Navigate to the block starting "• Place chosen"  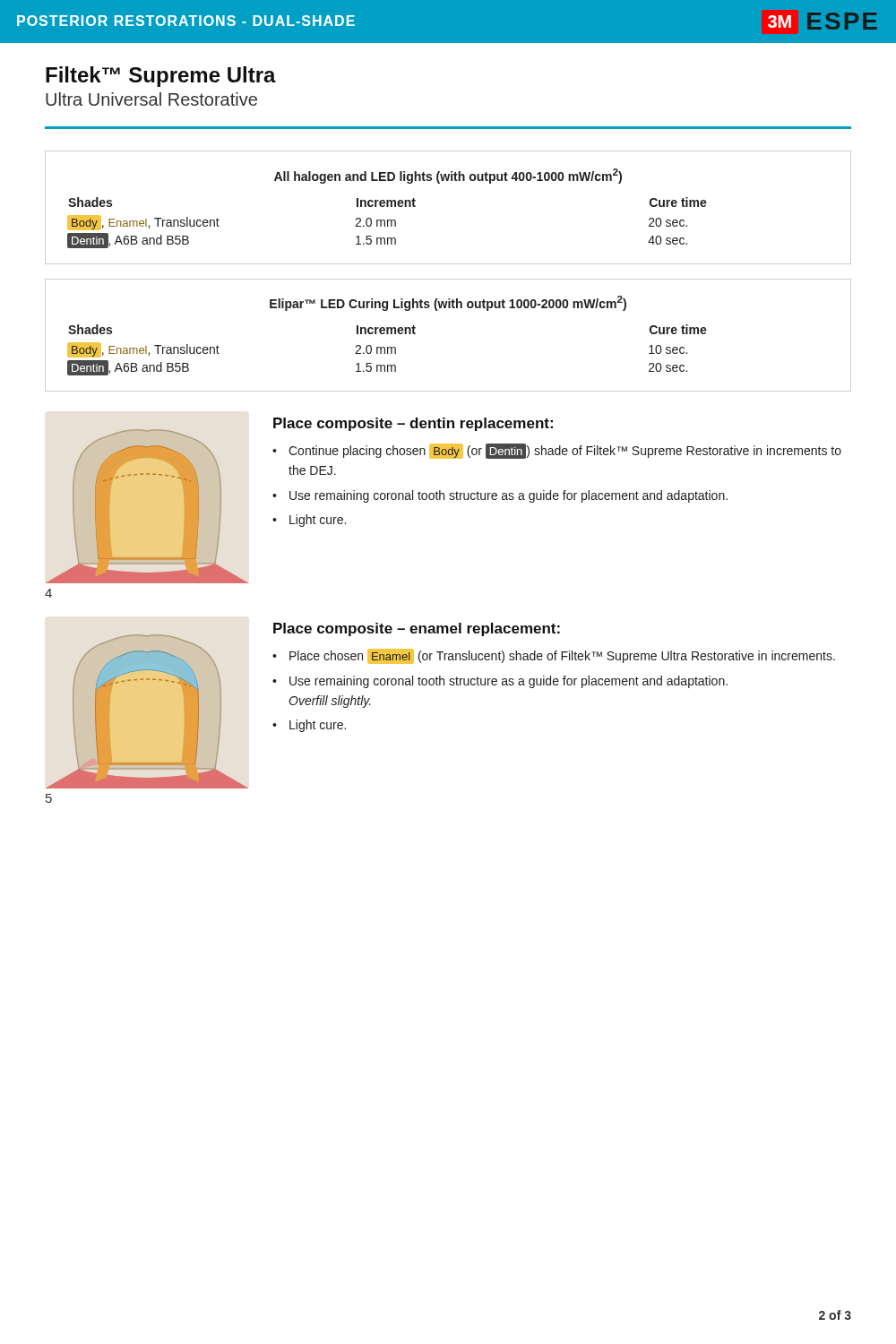coord(554,657)
